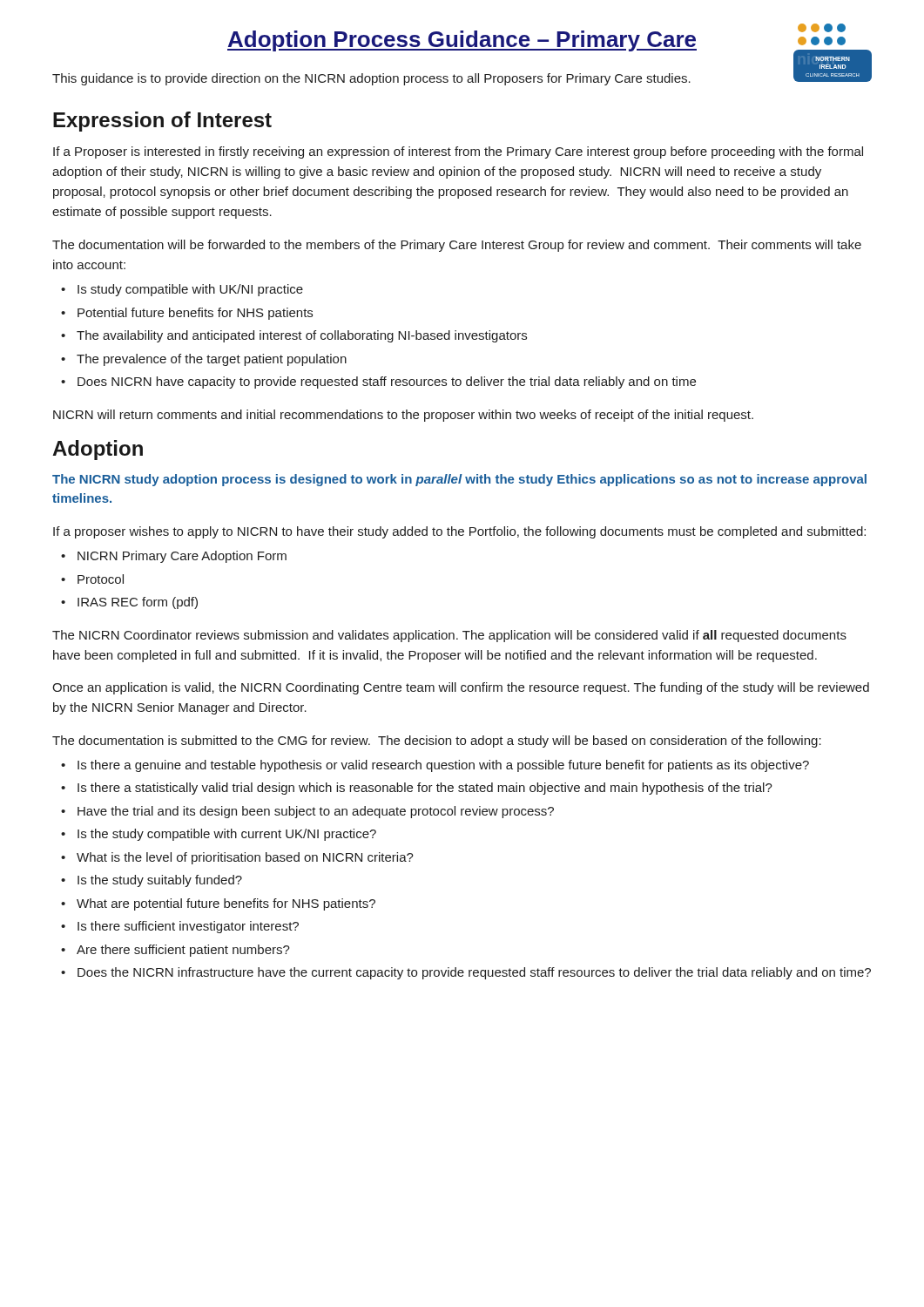Find the list item with the text "Is there a genuine and testable hypothesis"
Screen dimensions: 1307x924
443,764
